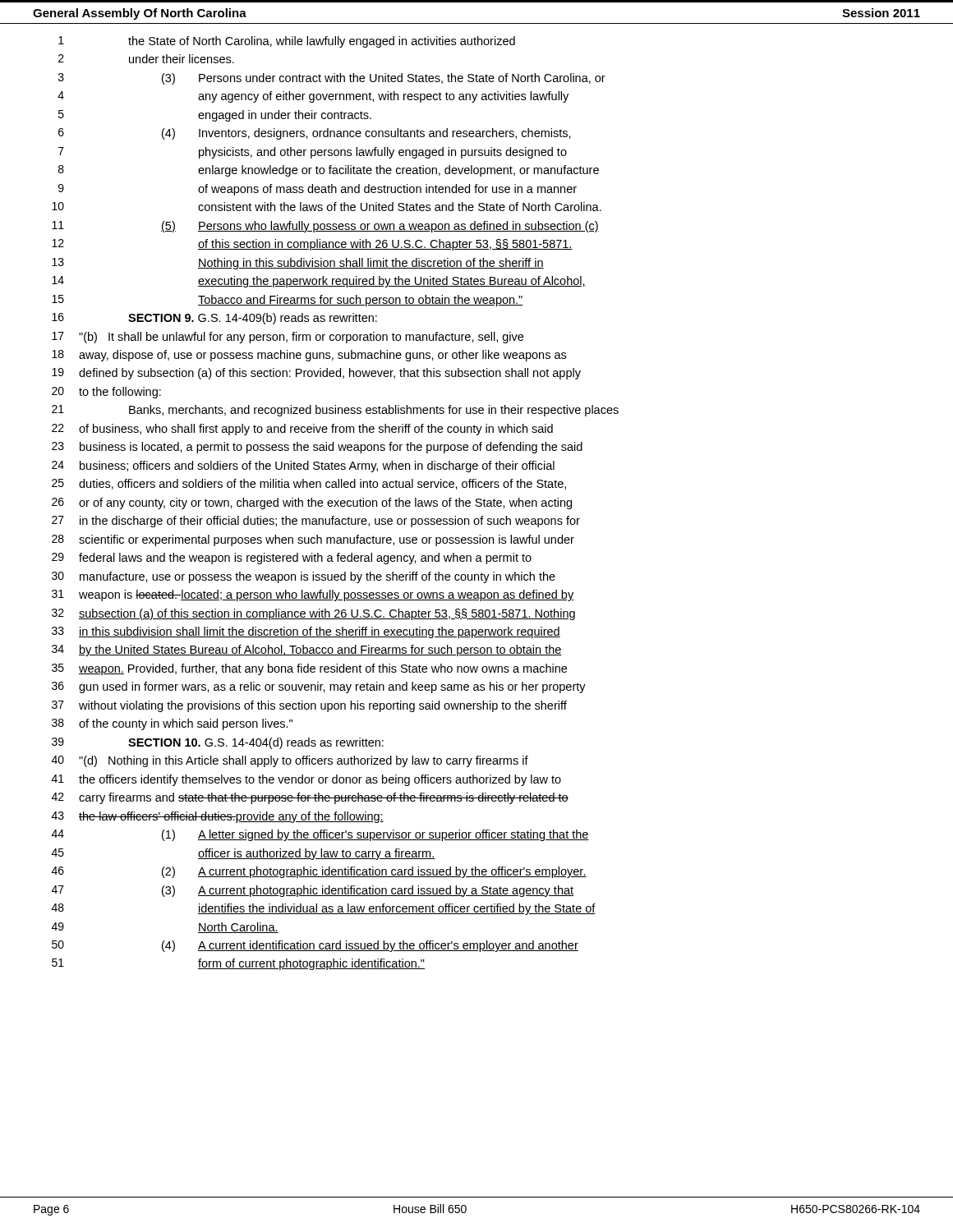Select the text block with the text "17 "(b) It shall be"
Image resolution: width=953 pixels, height=1232 pixels.
point(476,364)
